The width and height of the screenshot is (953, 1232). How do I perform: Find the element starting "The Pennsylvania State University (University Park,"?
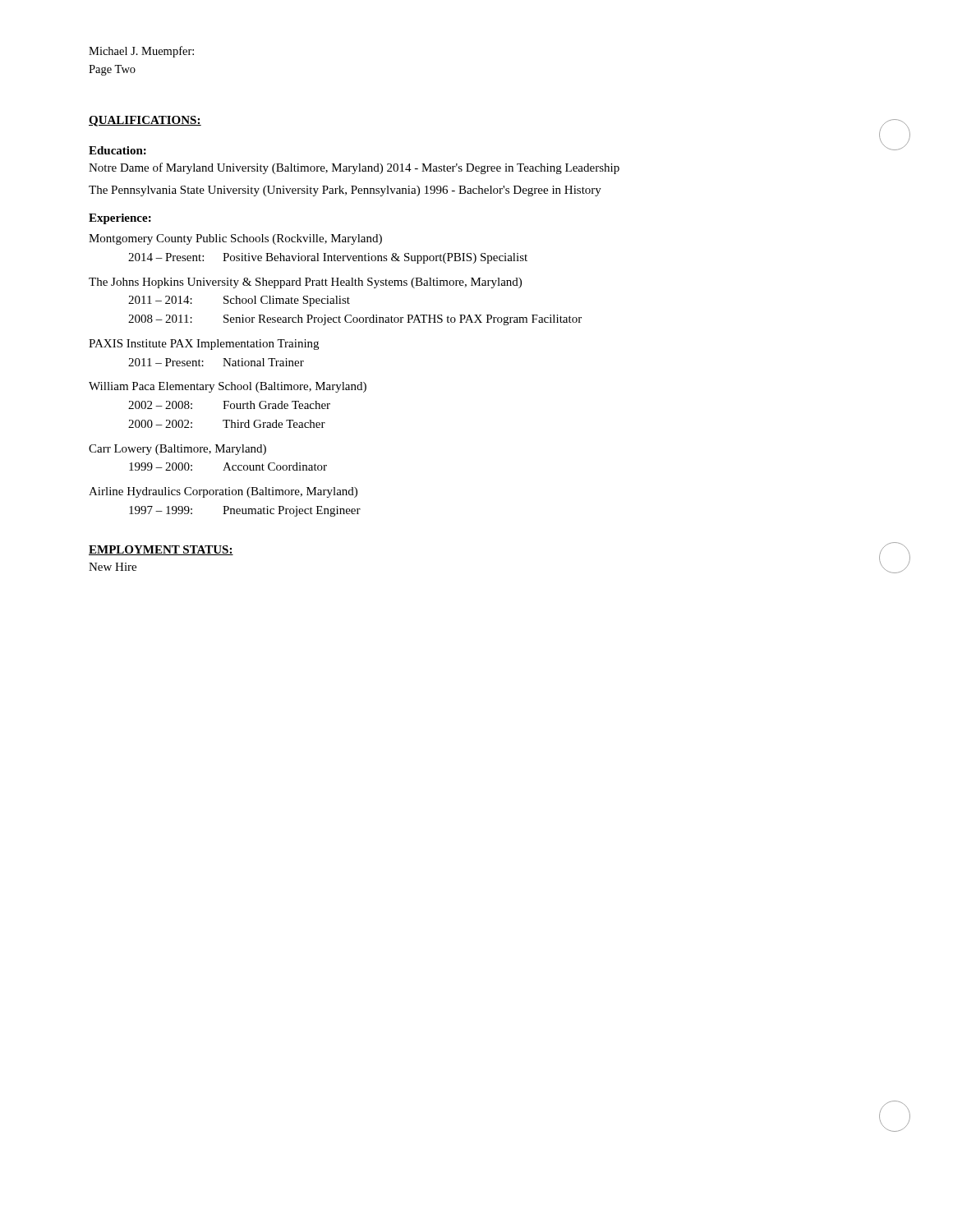click(345, 190)
